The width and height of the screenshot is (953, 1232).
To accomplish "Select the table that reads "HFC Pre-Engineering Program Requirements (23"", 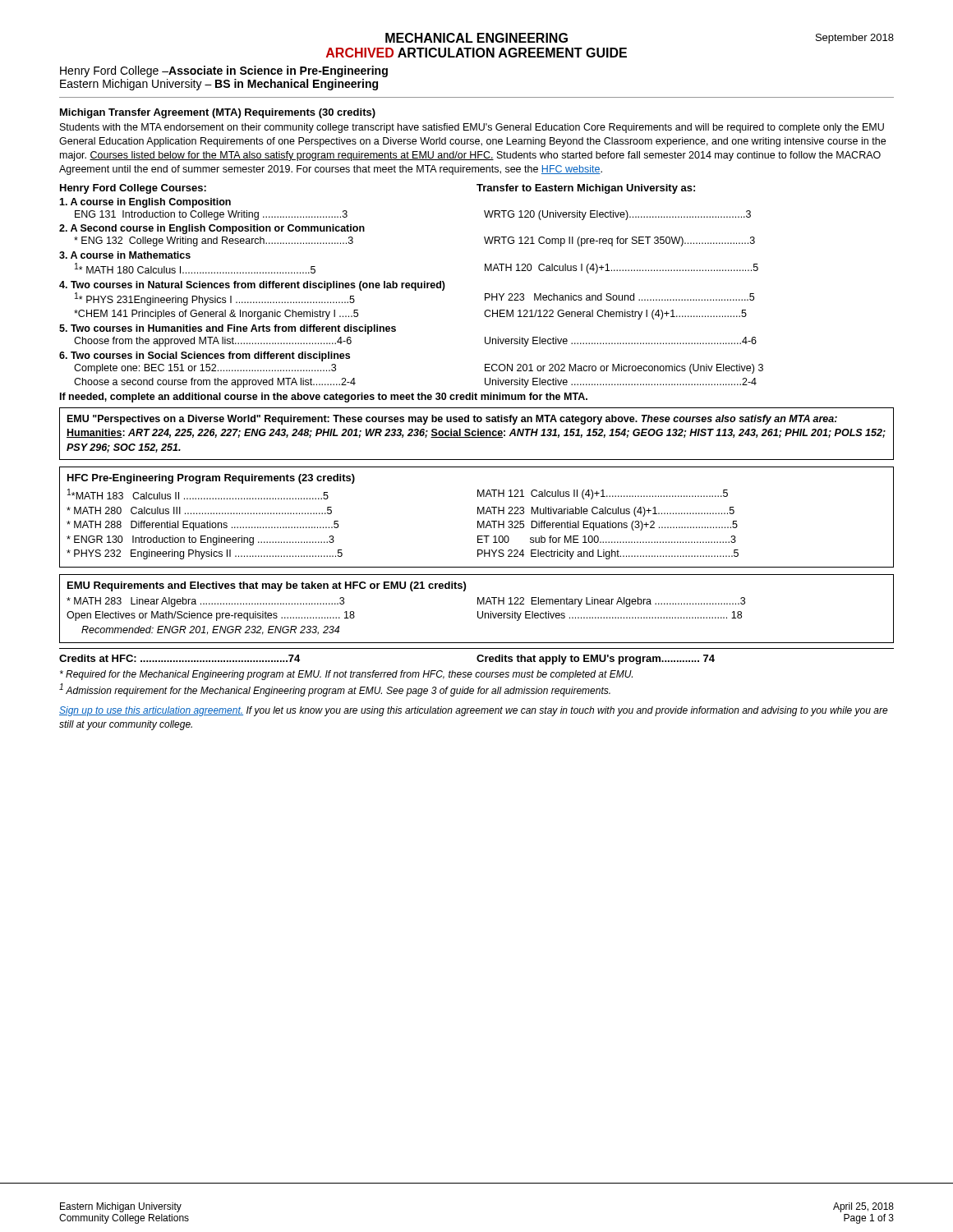I will pos(476,517).
